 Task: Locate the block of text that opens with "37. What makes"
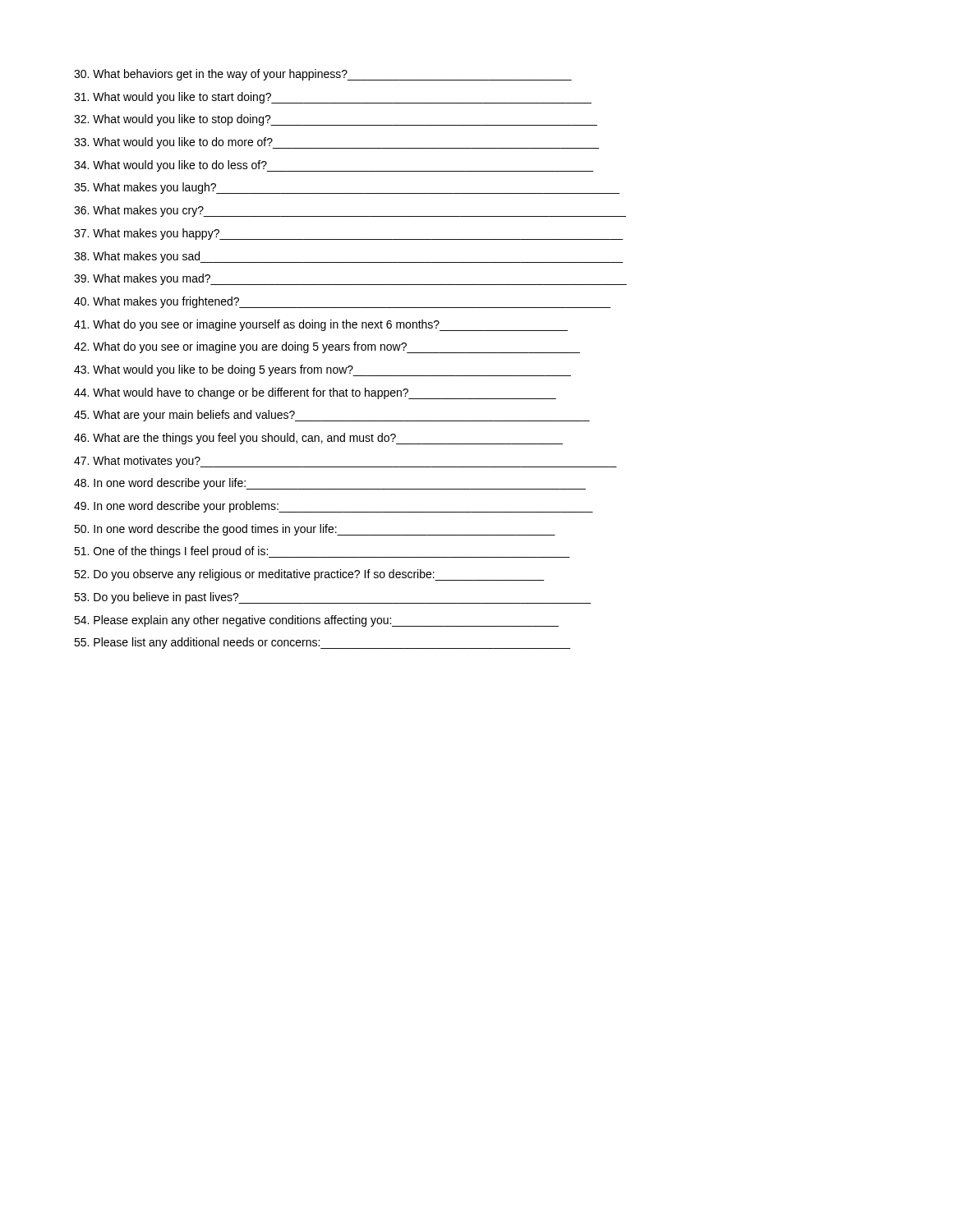click(348, 233)
